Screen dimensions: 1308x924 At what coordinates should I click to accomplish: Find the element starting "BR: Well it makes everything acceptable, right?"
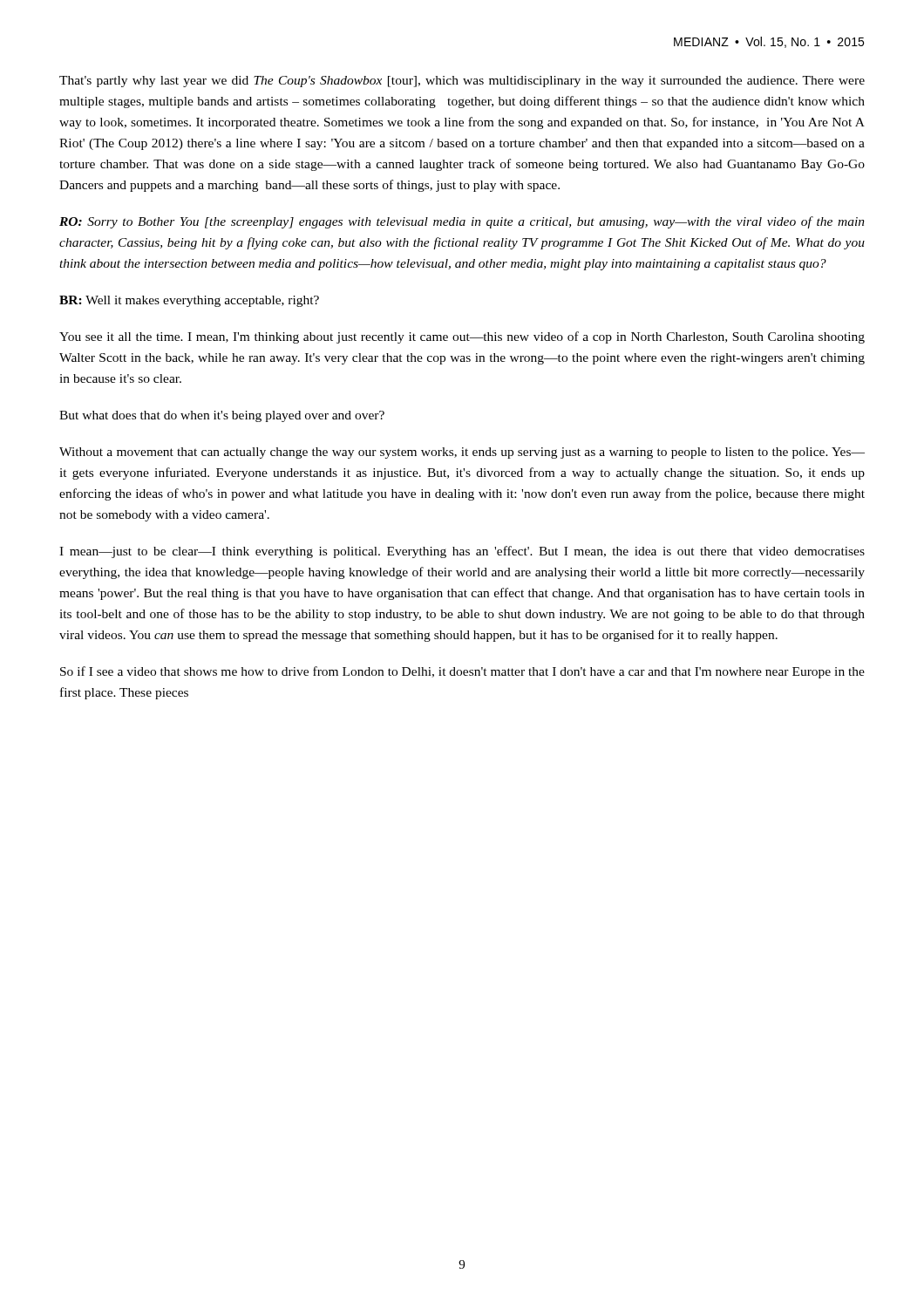tap(189, 300)
